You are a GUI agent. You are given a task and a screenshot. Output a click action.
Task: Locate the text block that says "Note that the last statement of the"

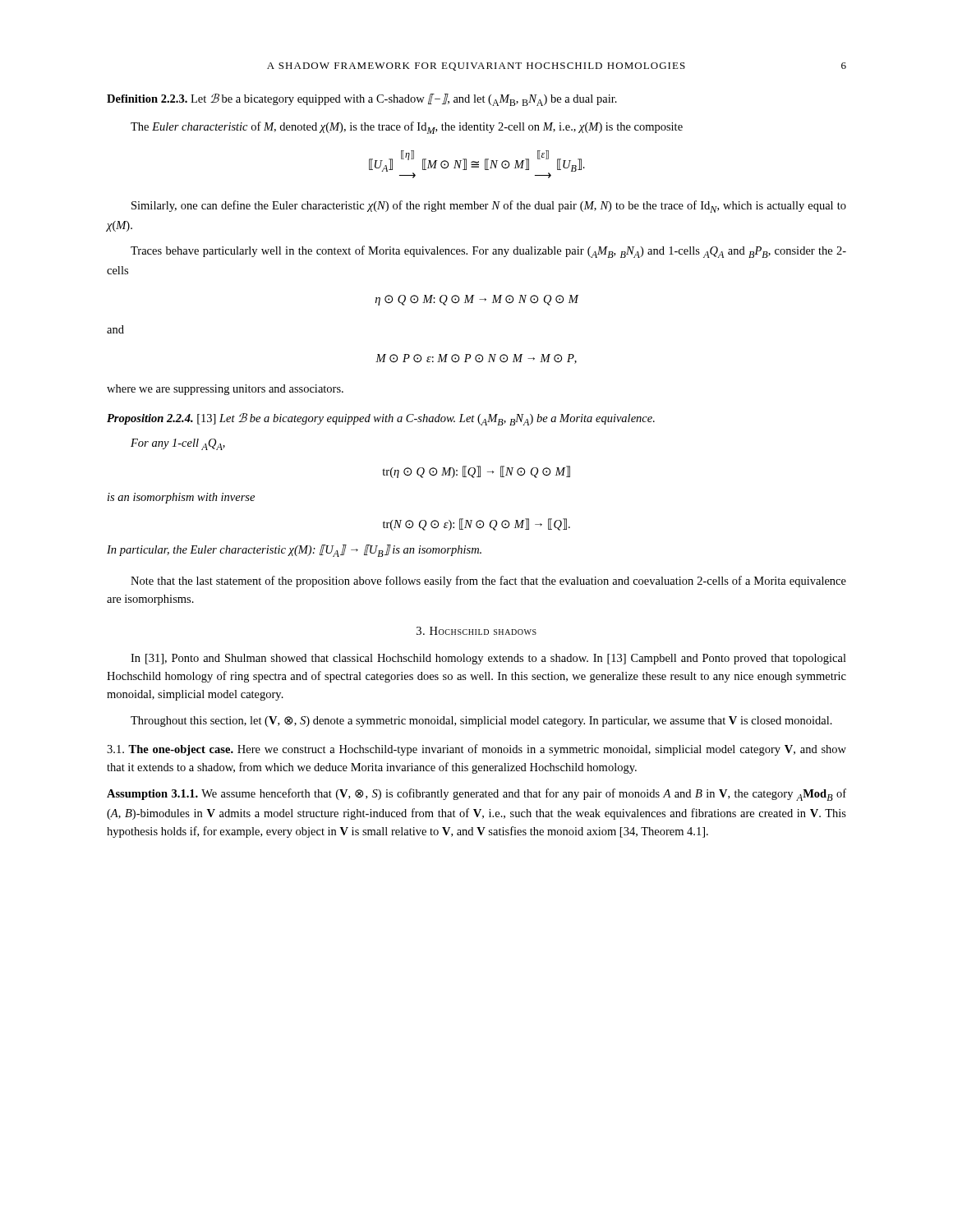(476, 590)
